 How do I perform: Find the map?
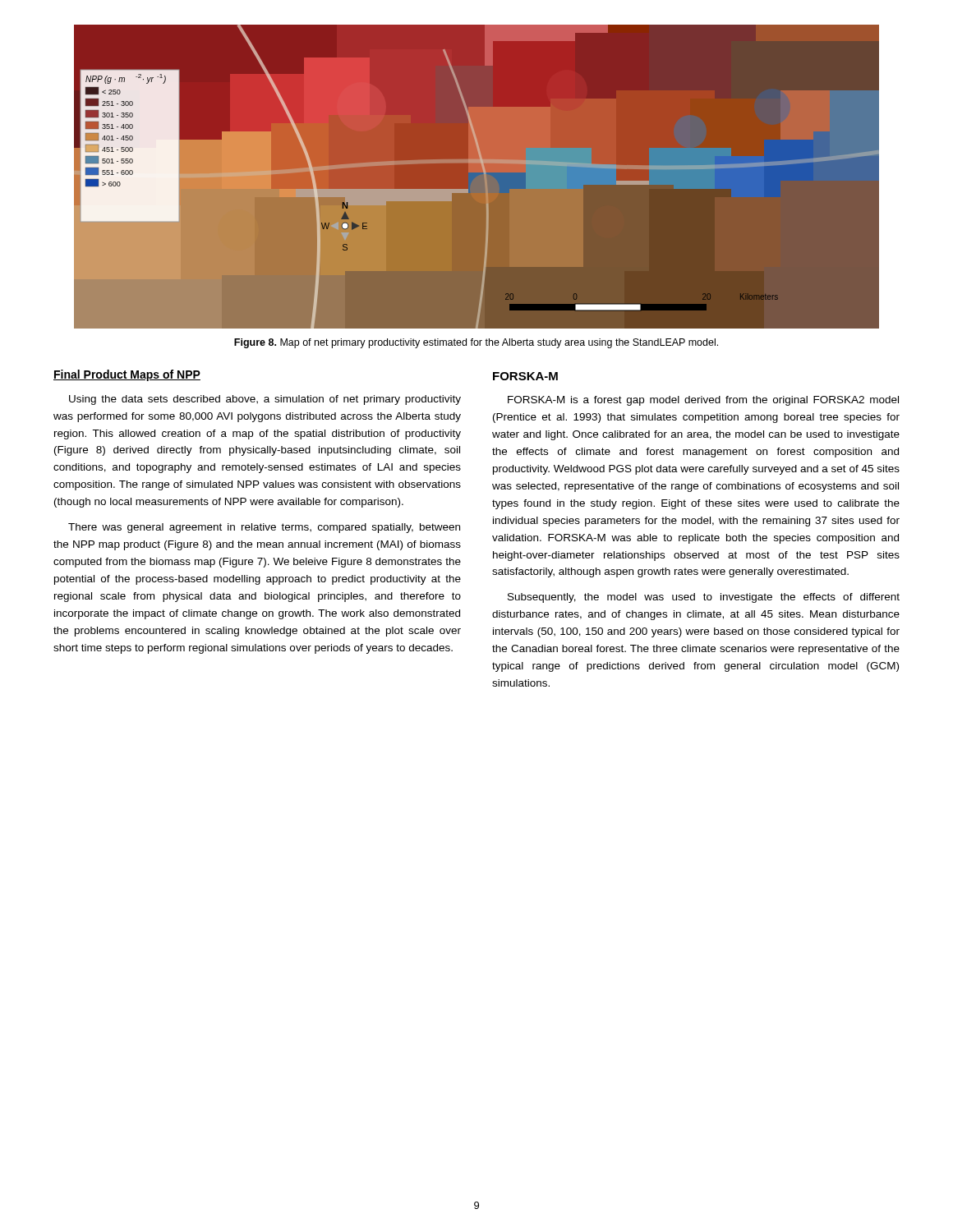point(476,178)
